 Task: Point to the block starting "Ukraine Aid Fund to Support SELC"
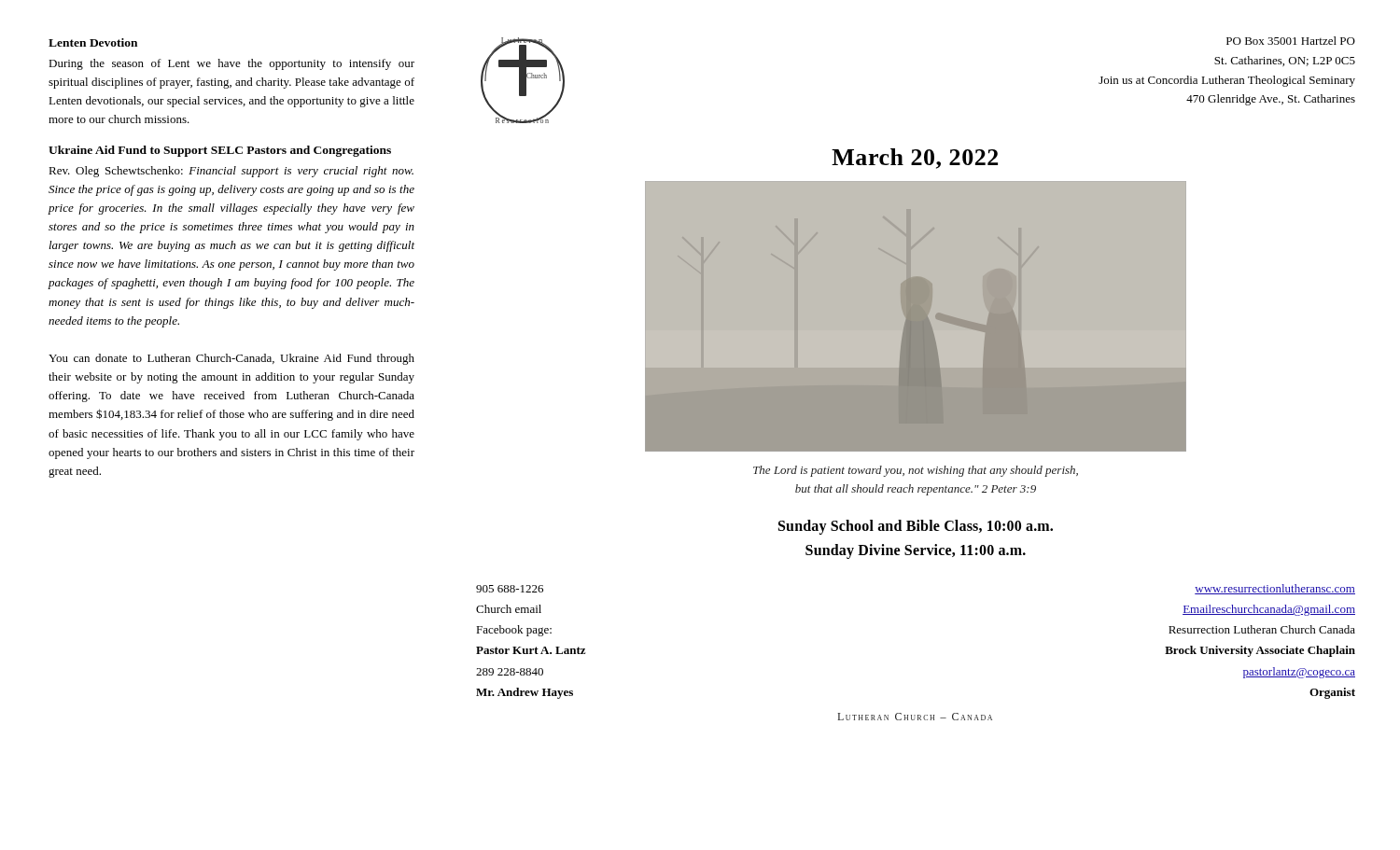click(x=220, y=149)
